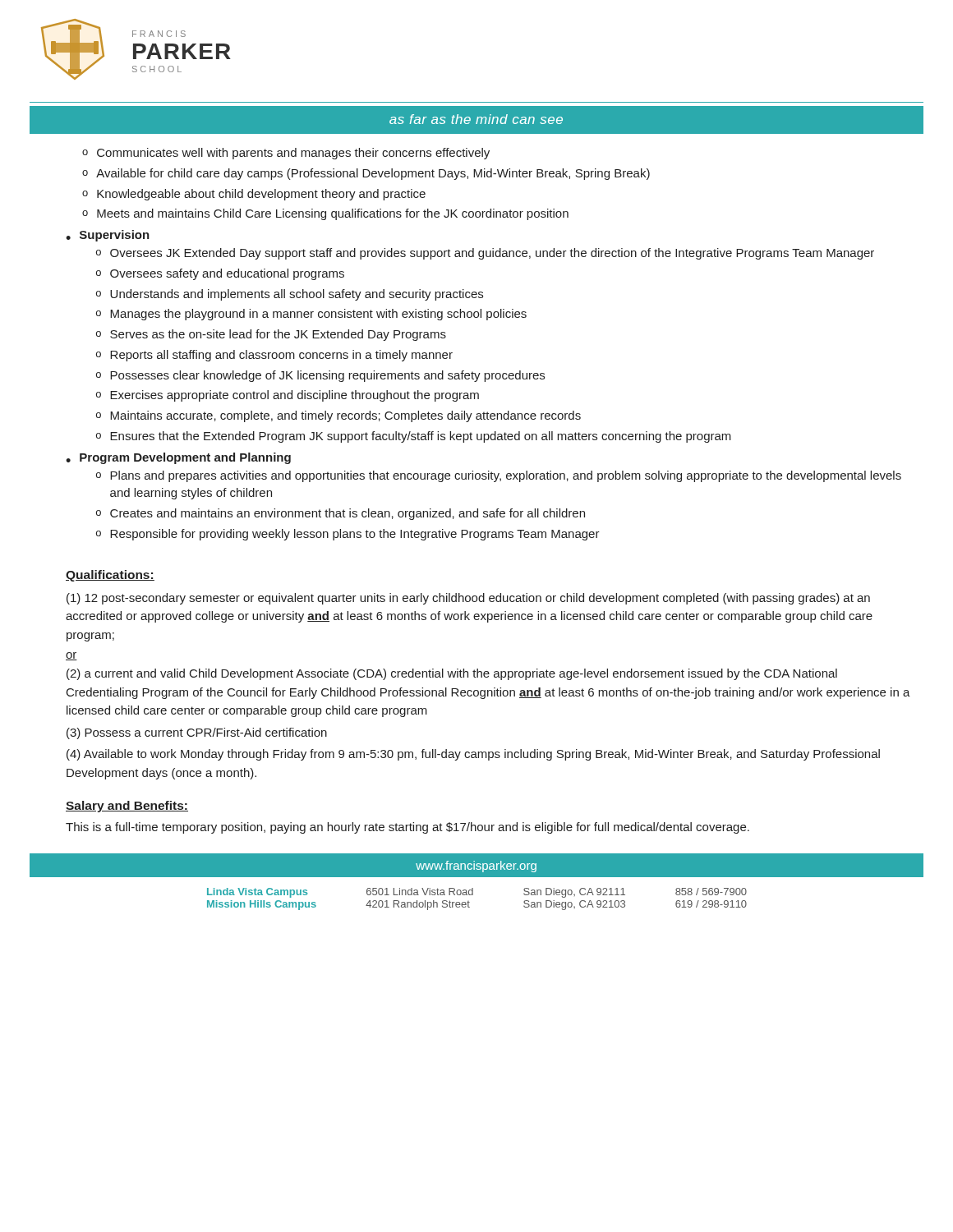Locate the element starting "Available for child care day camps (Professional Development"
This screenshot has height=1232, width=953.
click(x=504, y=173)
